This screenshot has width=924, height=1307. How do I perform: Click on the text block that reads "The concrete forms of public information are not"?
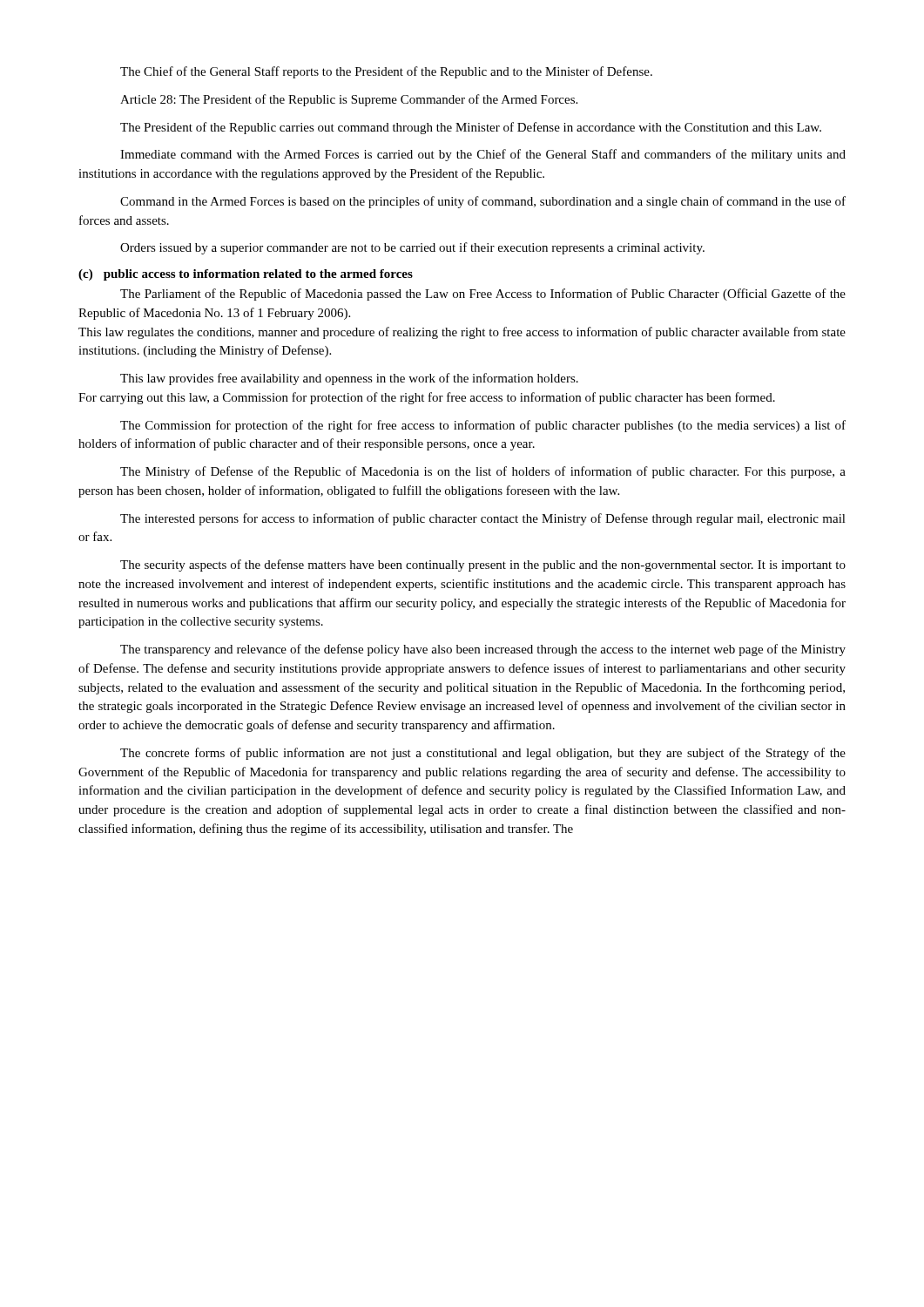tap(462, 791)
